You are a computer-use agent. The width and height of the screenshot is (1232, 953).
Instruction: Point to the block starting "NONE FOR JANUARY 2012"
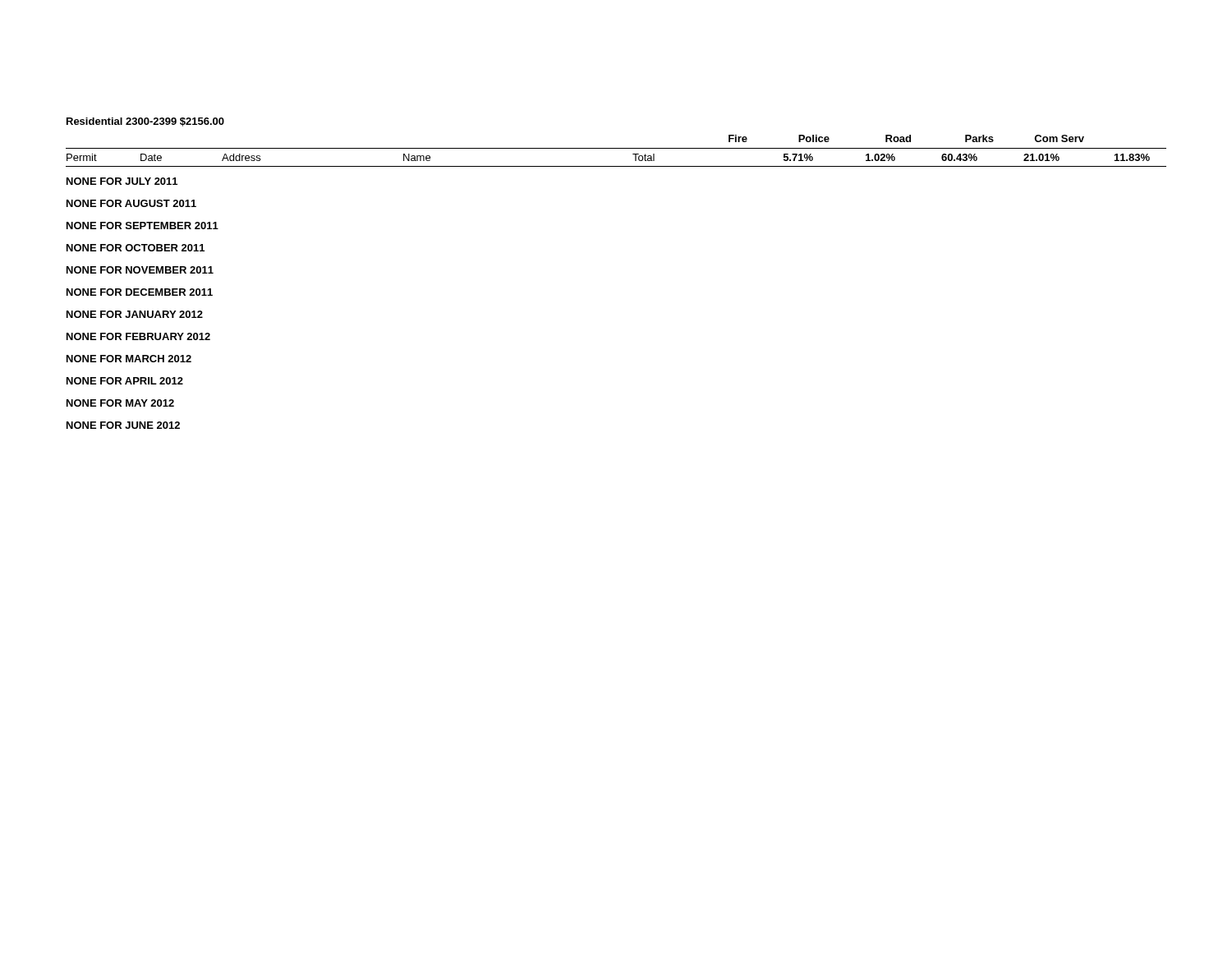pyautogui.click(x=134, y=314)
